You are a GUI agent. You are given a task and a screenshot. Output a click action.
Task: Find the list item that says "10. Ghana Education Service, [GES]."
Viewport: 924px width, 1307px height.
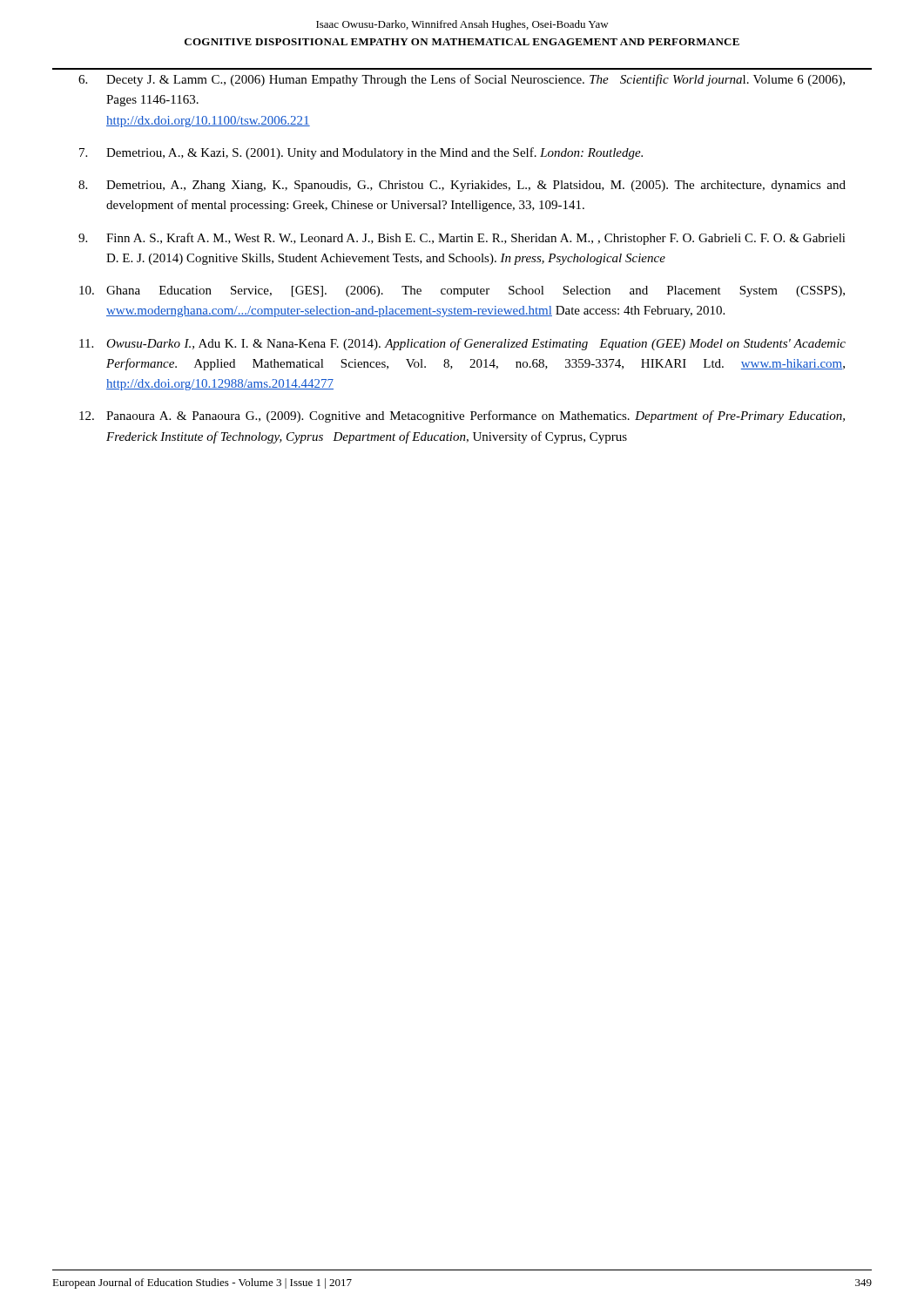[462, 301]
